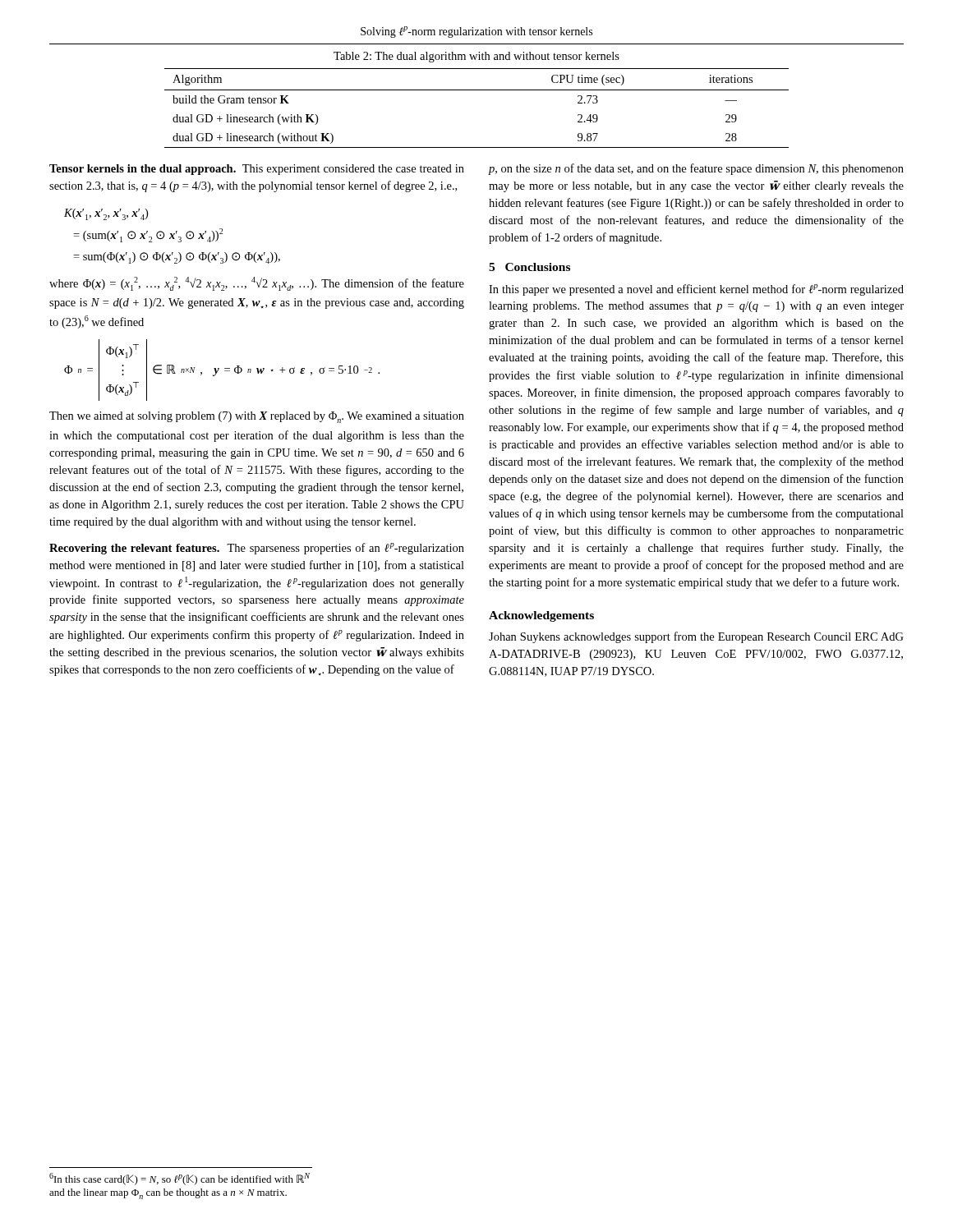
Task: Where is the caption that starts "Table 2: The"?
Action: click(476, 56)
